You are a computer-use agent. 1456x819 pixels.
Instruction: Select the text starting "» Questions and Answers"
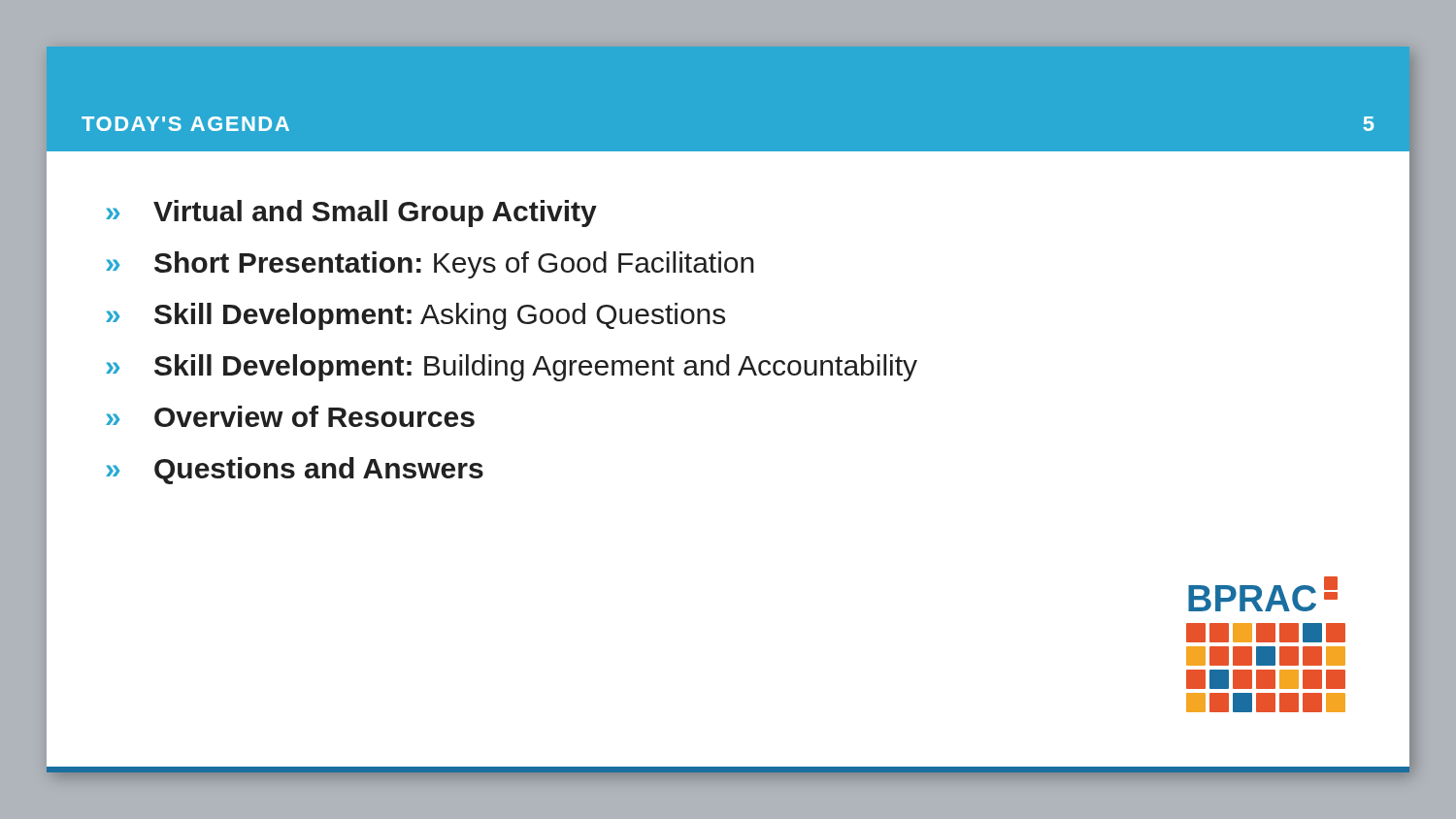coord(294,468)
